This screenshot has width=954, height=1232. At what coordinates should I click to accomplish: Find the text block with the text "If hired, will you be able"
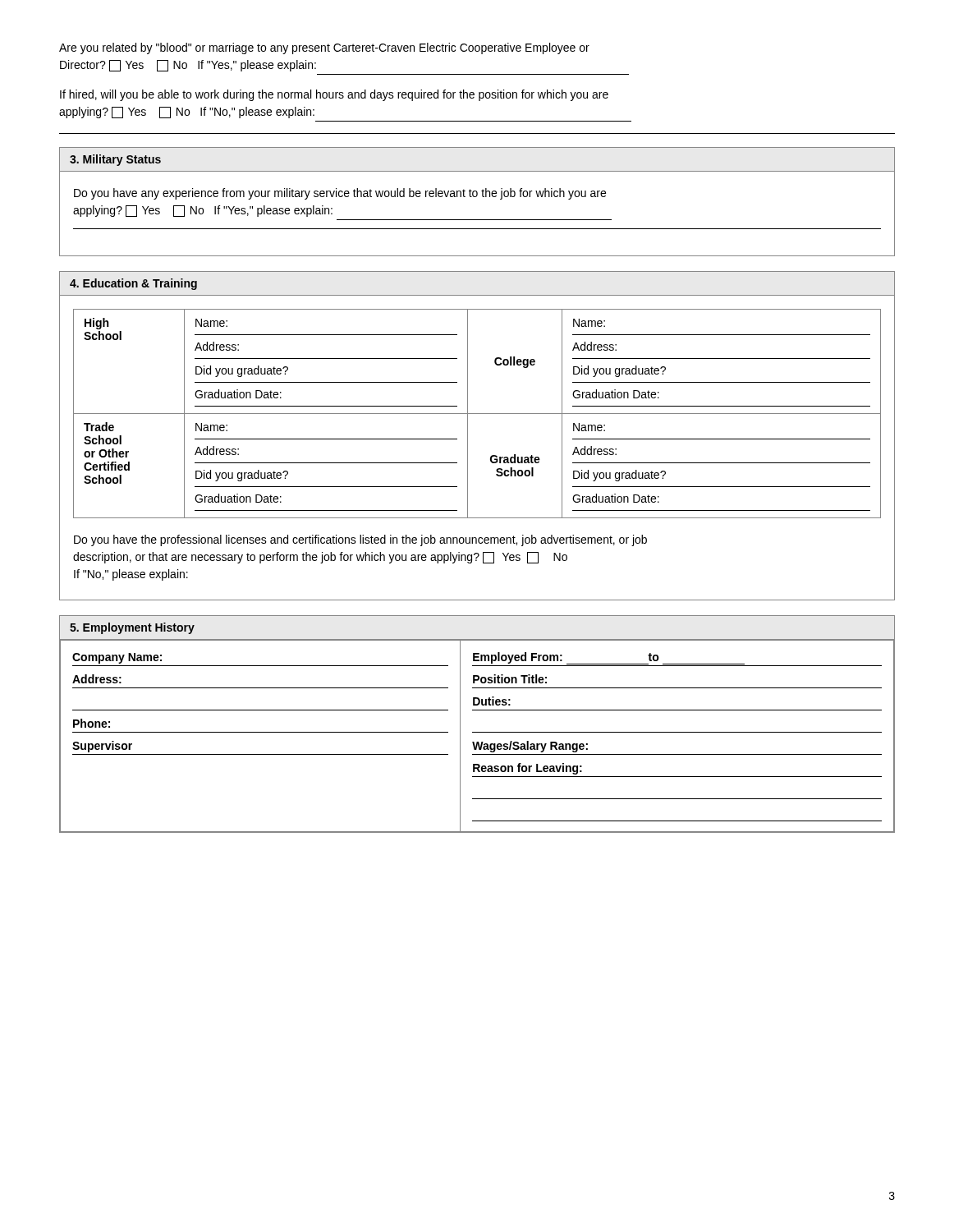pos(345,105)
